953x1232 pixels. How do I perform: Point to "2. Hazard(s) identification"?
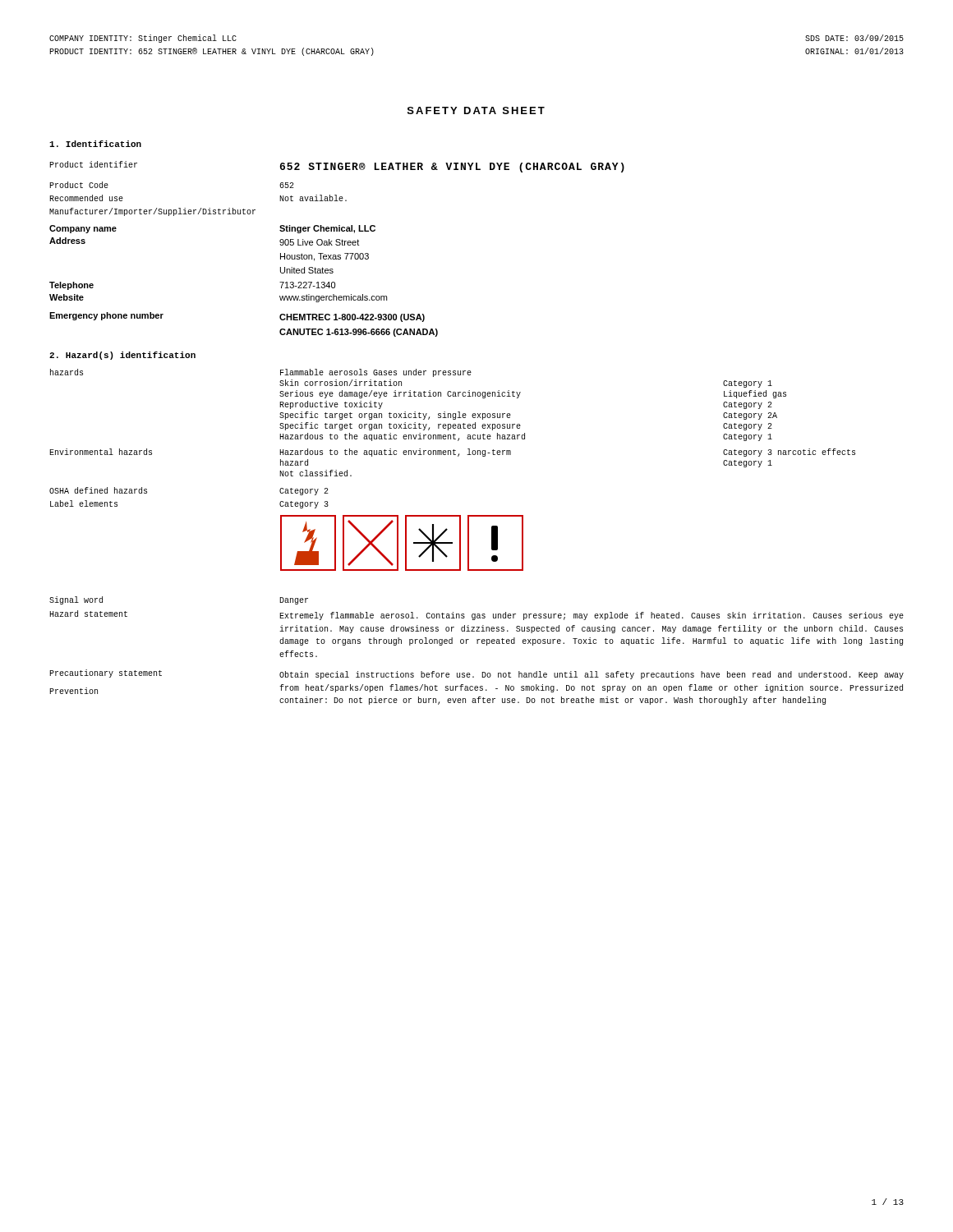(x=123, y=356)
